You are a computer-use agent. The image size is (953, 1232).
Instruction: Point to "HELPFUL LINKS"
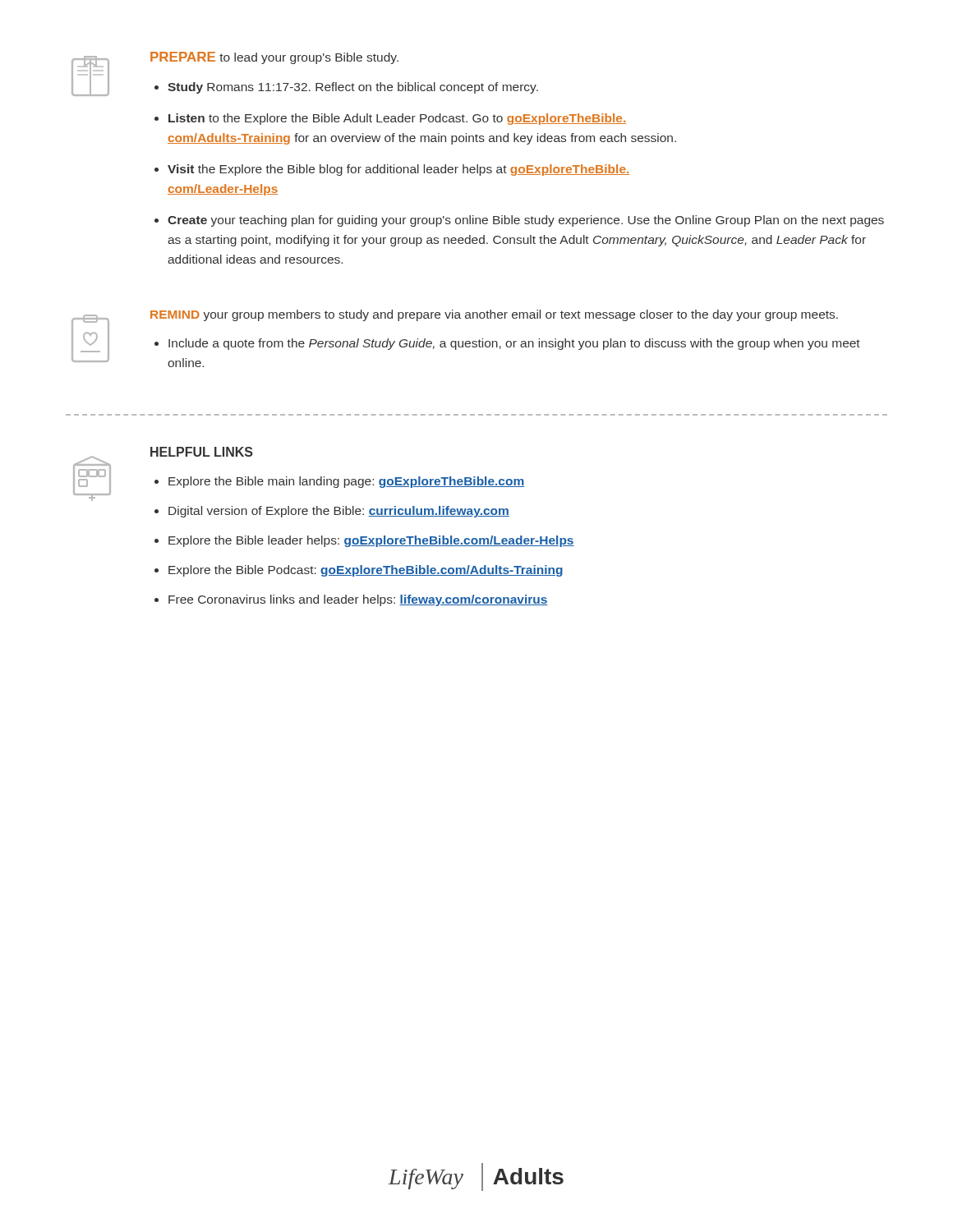coord(201,452)
